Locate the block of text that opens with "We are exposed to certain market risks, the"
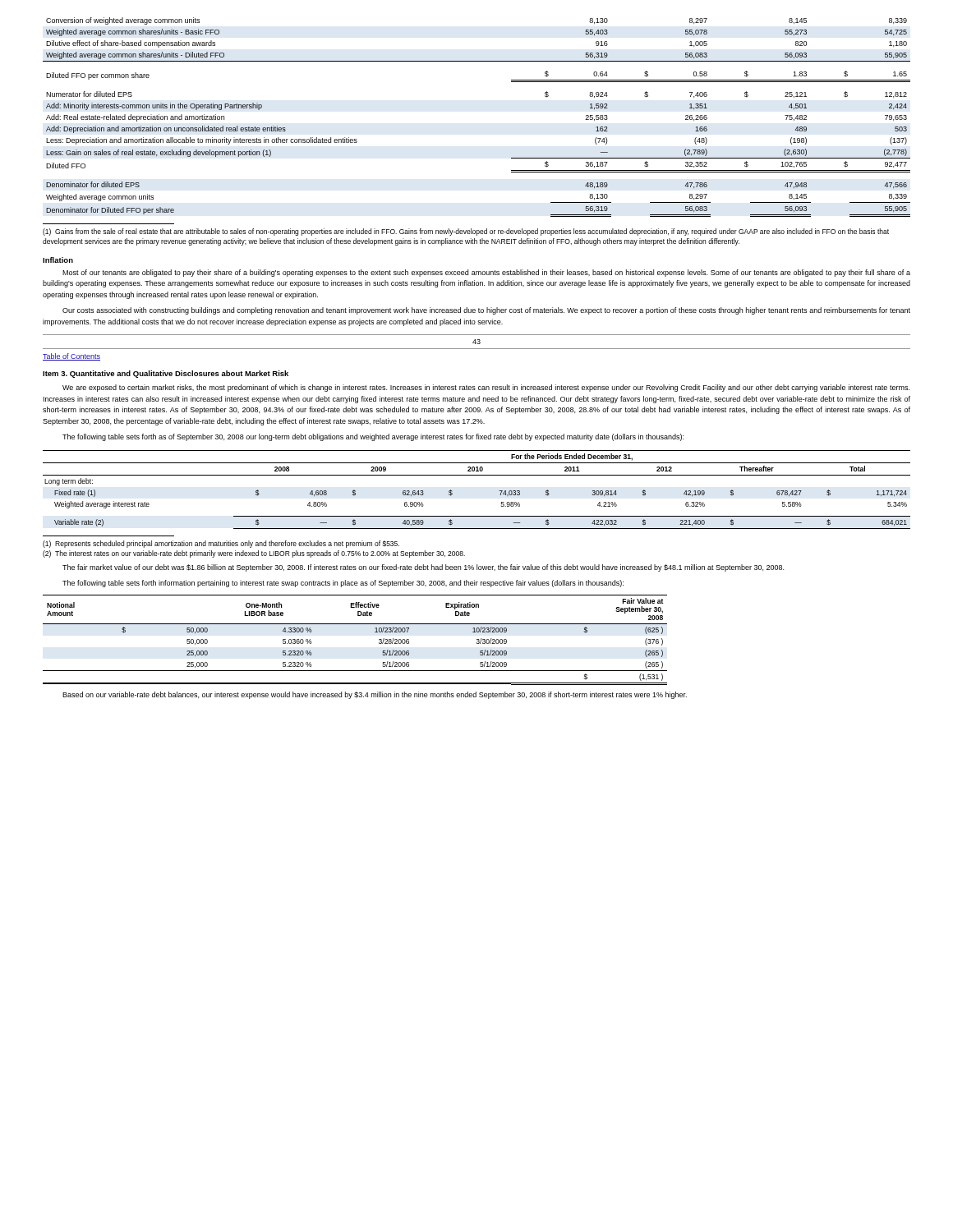953x1232 pixels. [x=476, y=405]
